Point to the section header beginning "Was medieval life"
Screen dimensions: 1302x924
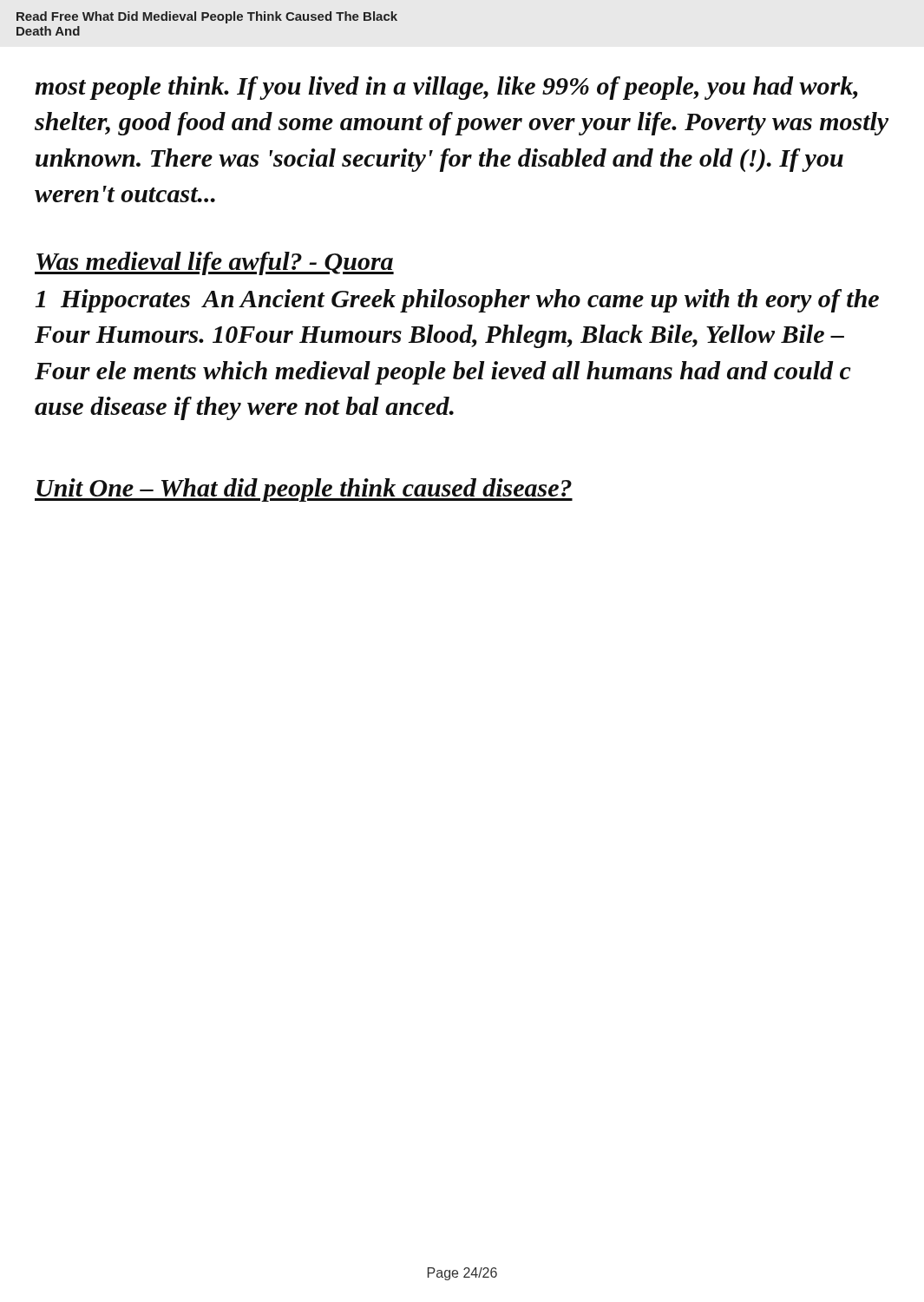(214, 260)
